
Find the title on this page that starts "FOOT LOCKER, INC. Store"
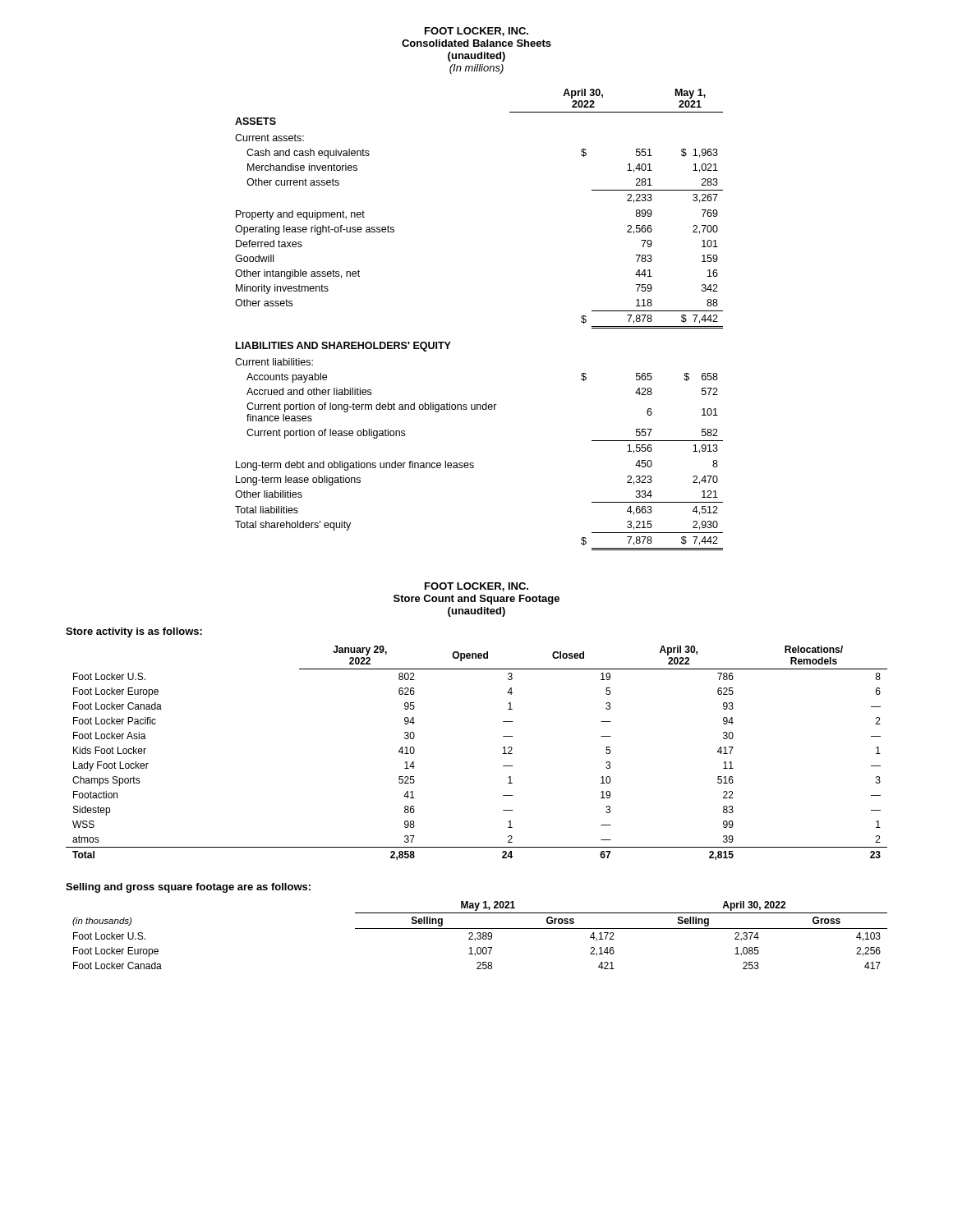(x=476, y=598)
